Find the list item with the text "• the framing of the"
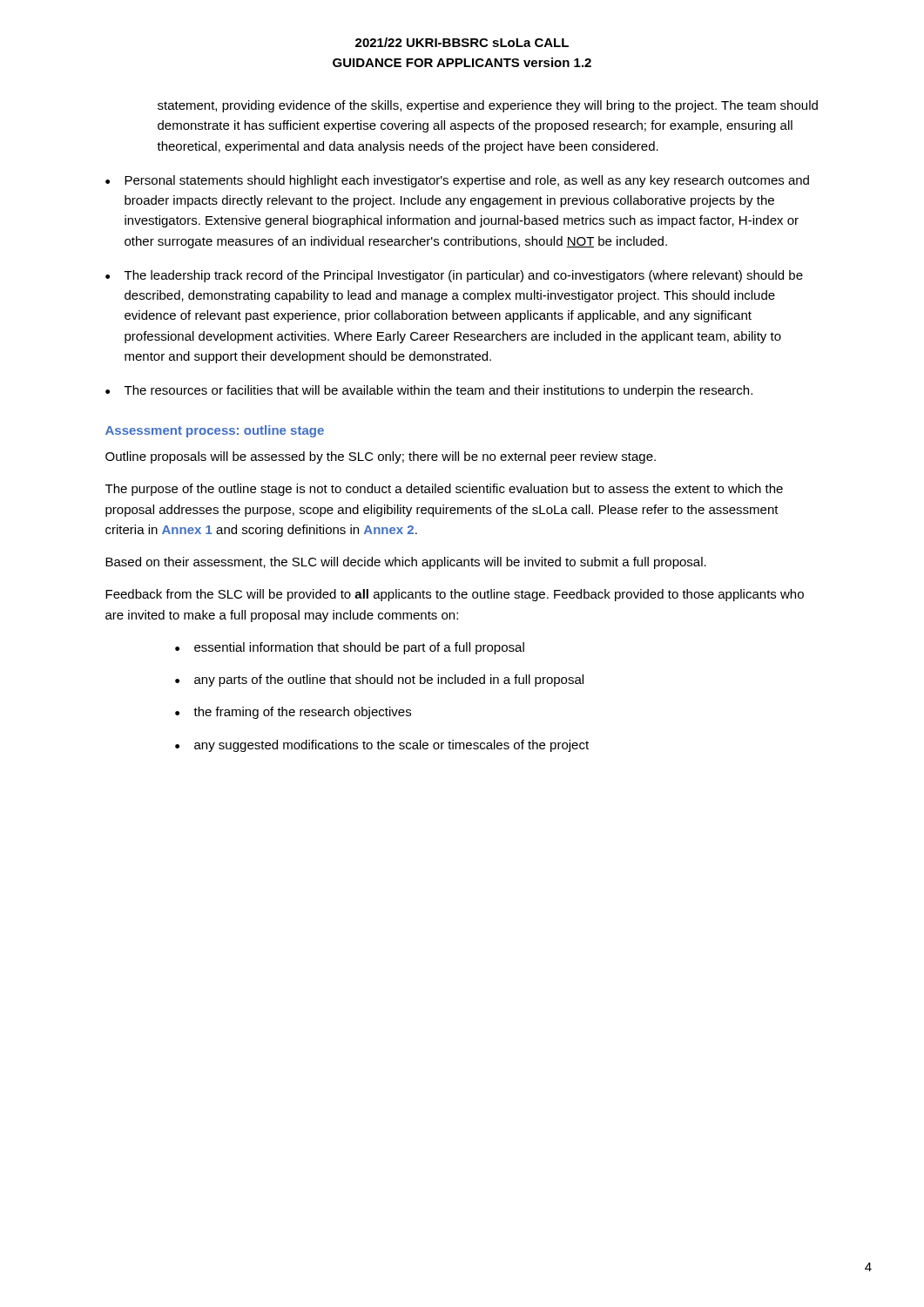Screen dimensions: 1307x924 click(293, 713)
